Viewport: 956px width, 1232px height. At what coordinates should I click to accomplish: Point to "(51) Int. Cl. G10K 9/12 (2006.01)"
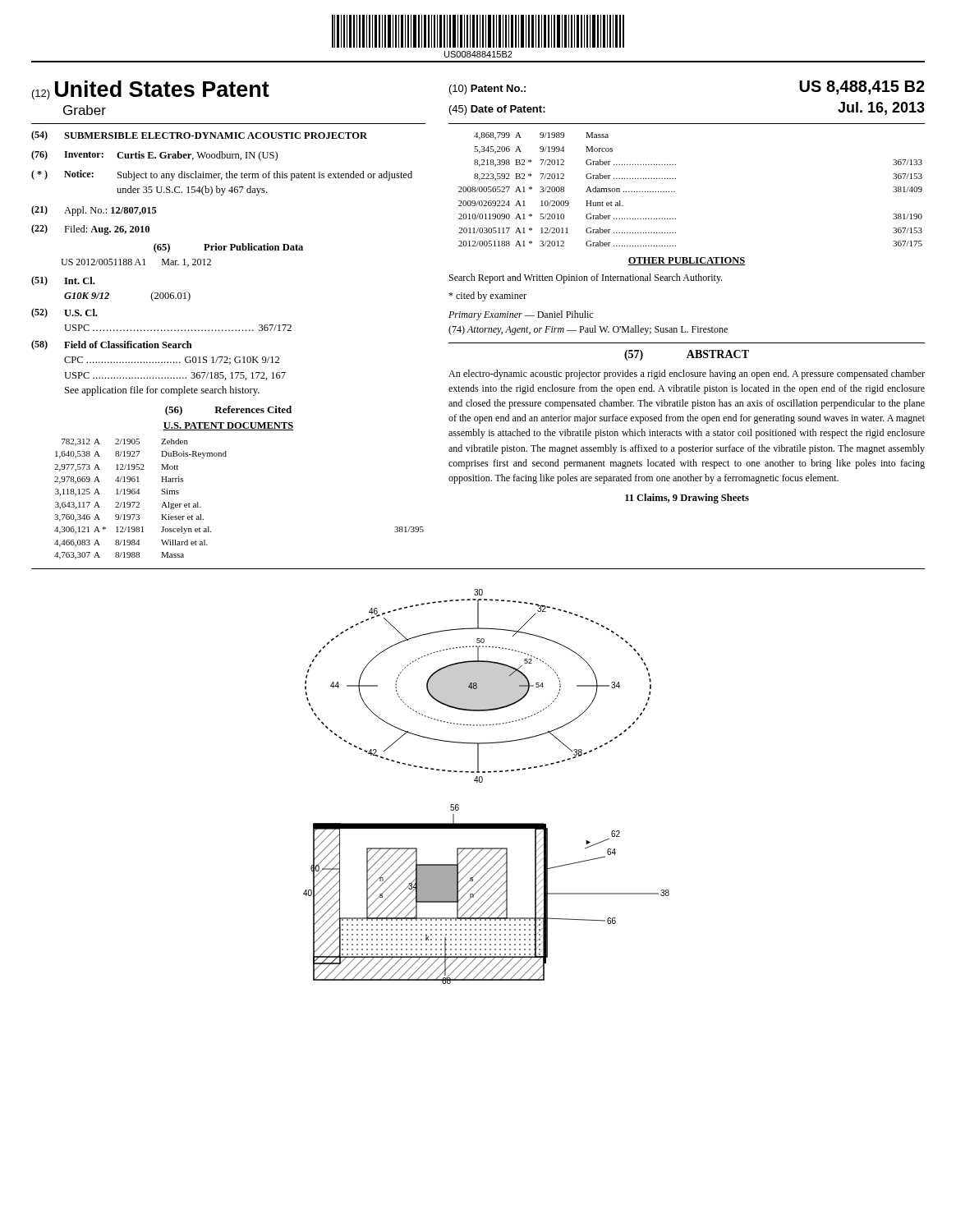point(63,281)
